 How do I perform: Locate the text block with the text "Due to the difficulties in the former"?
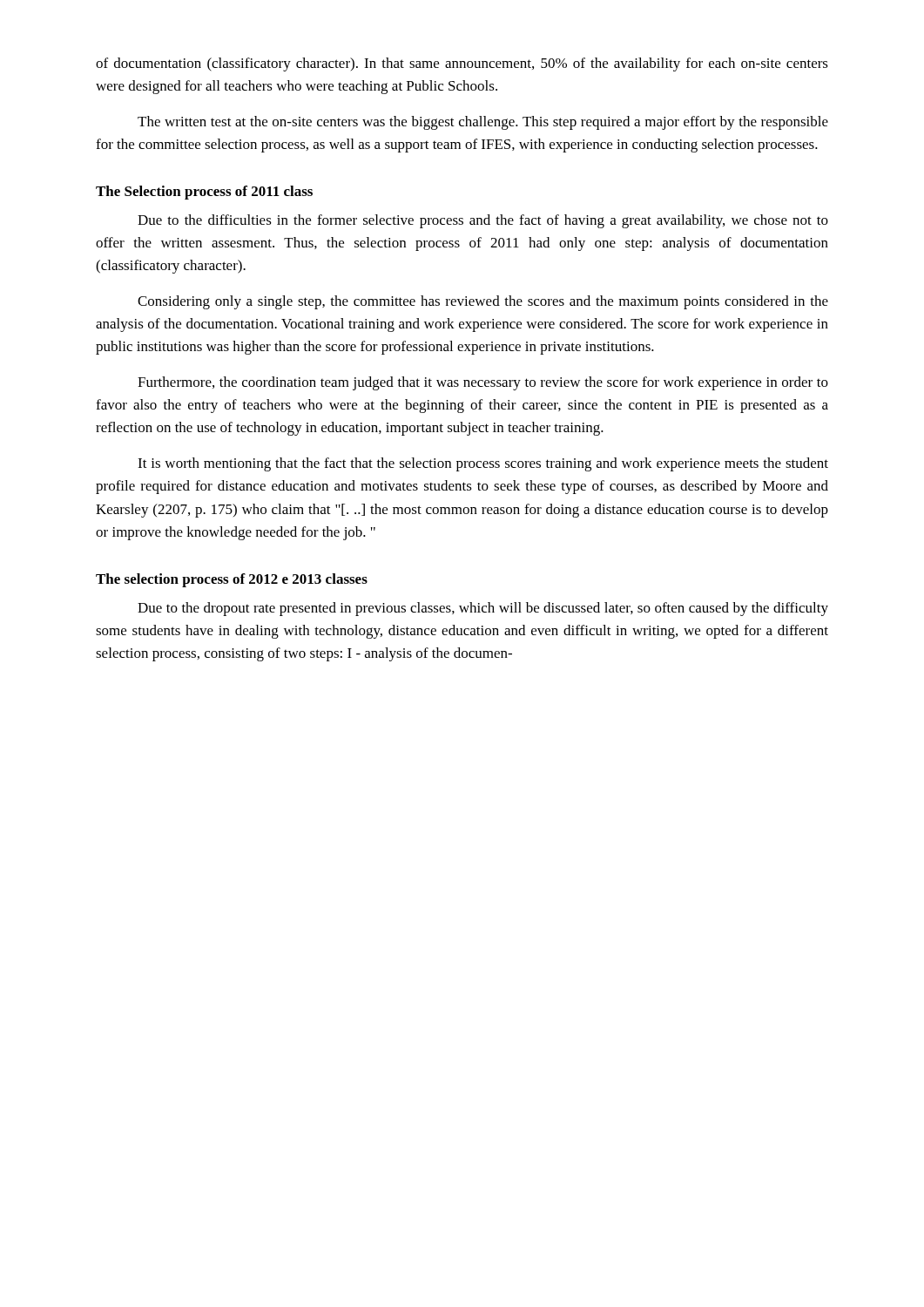click(462, 243)
